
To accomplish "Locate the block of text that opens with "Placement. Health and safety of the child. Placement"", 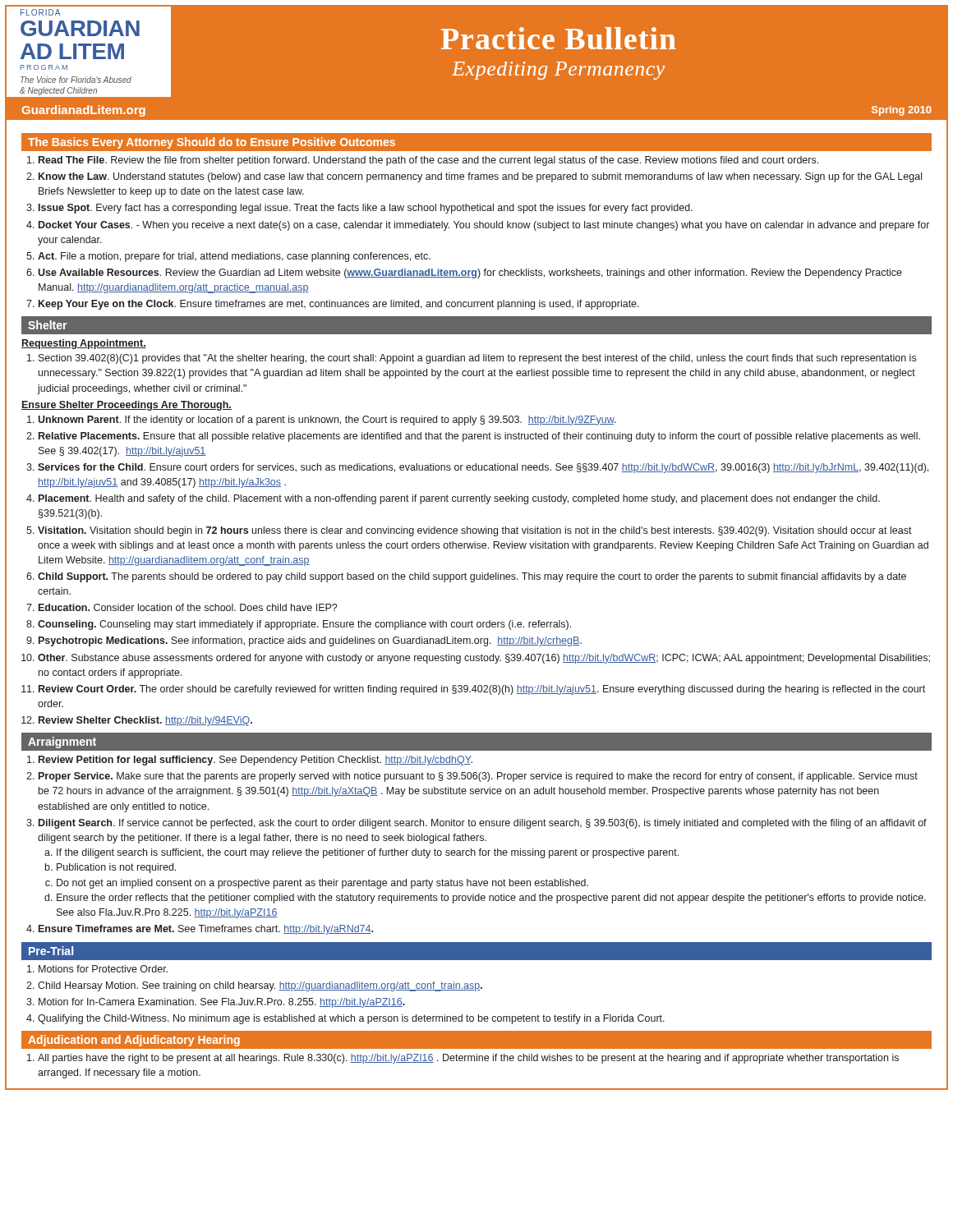I will click(x=459, y=506).
